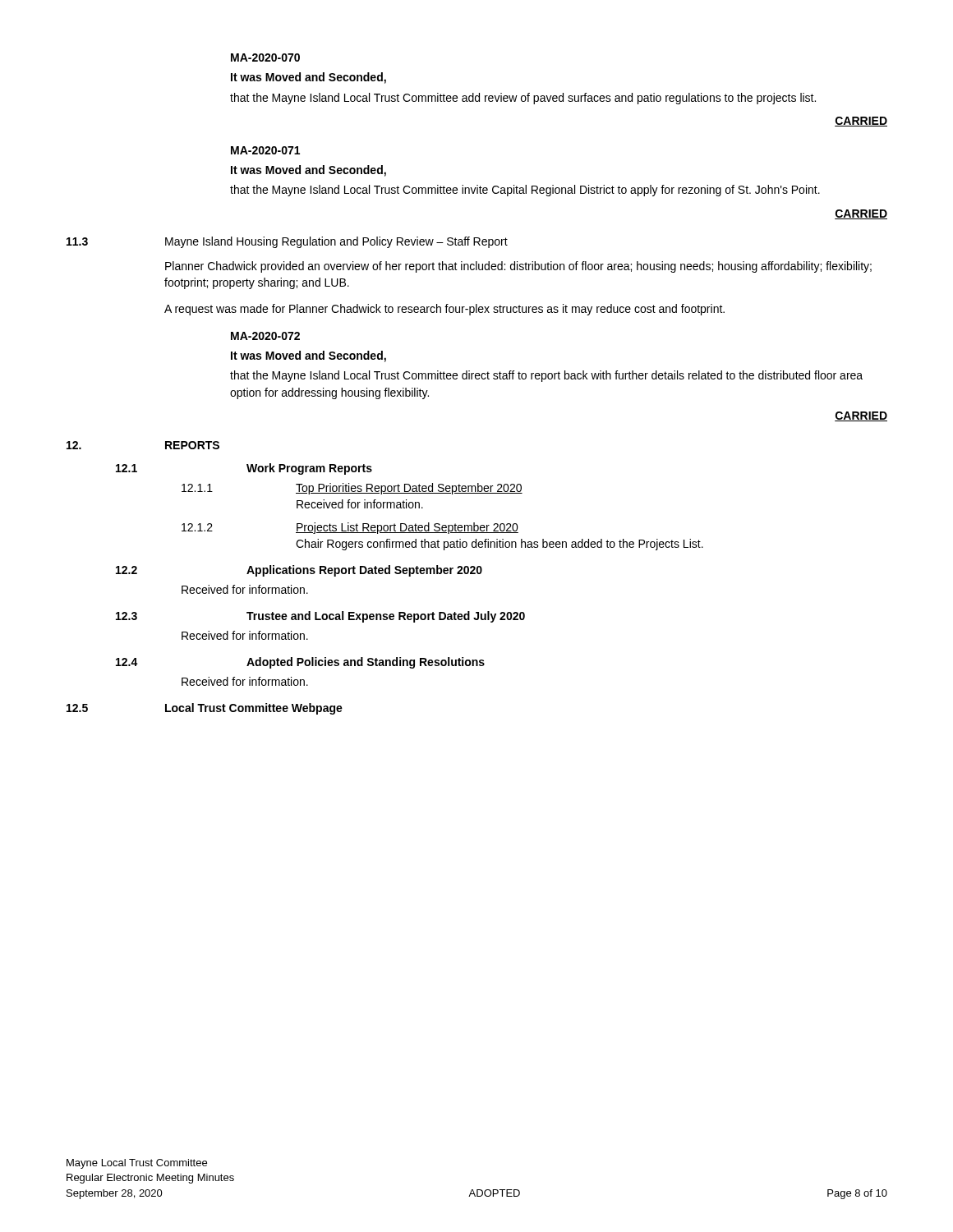Select the text block that says "Planner Chadwick provided an overview of her report"

pos(526,274)
